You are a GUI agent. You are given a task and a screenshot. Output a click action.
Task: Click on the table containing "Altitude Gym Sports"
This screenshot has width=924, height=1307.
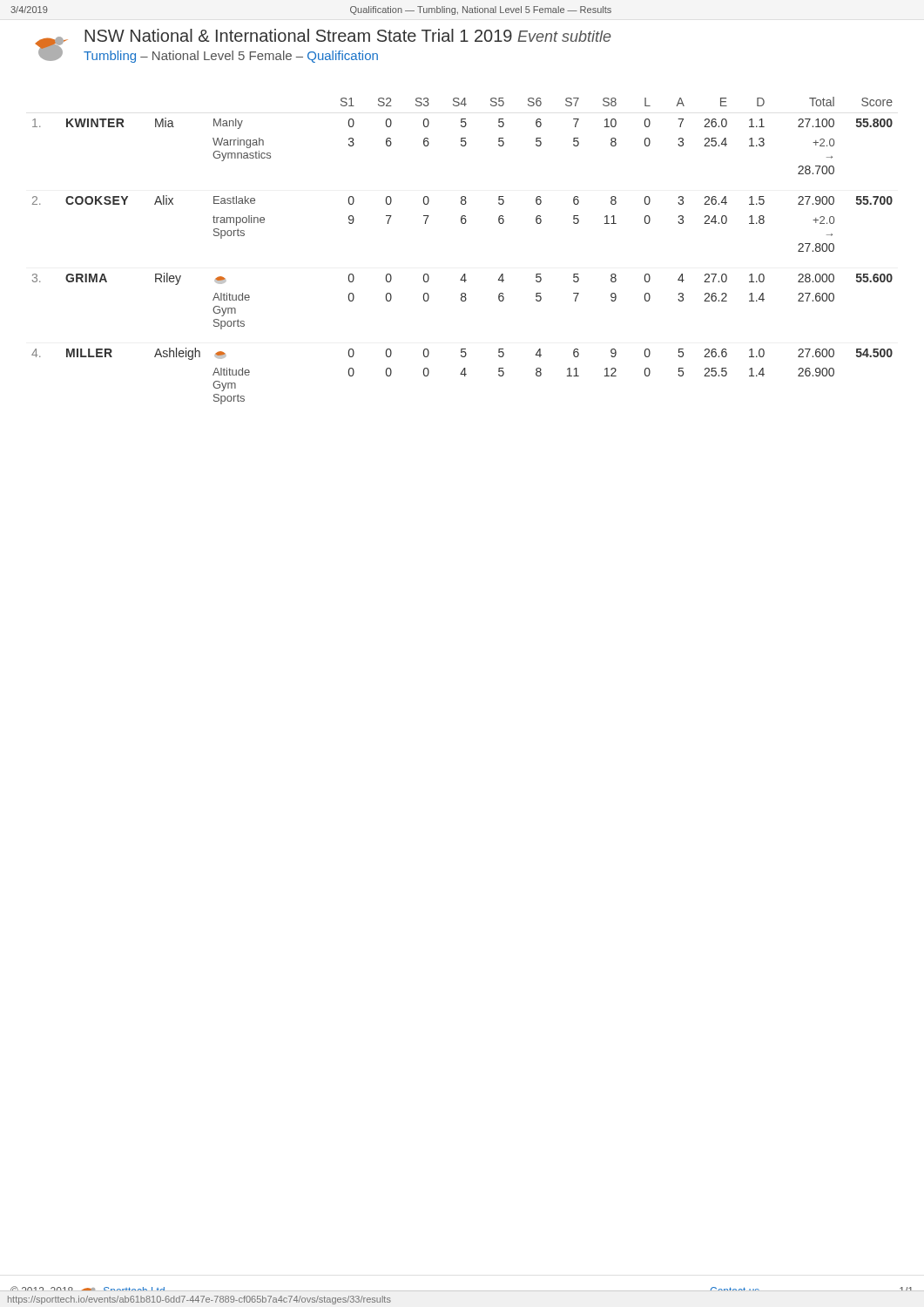coord(462,249)
